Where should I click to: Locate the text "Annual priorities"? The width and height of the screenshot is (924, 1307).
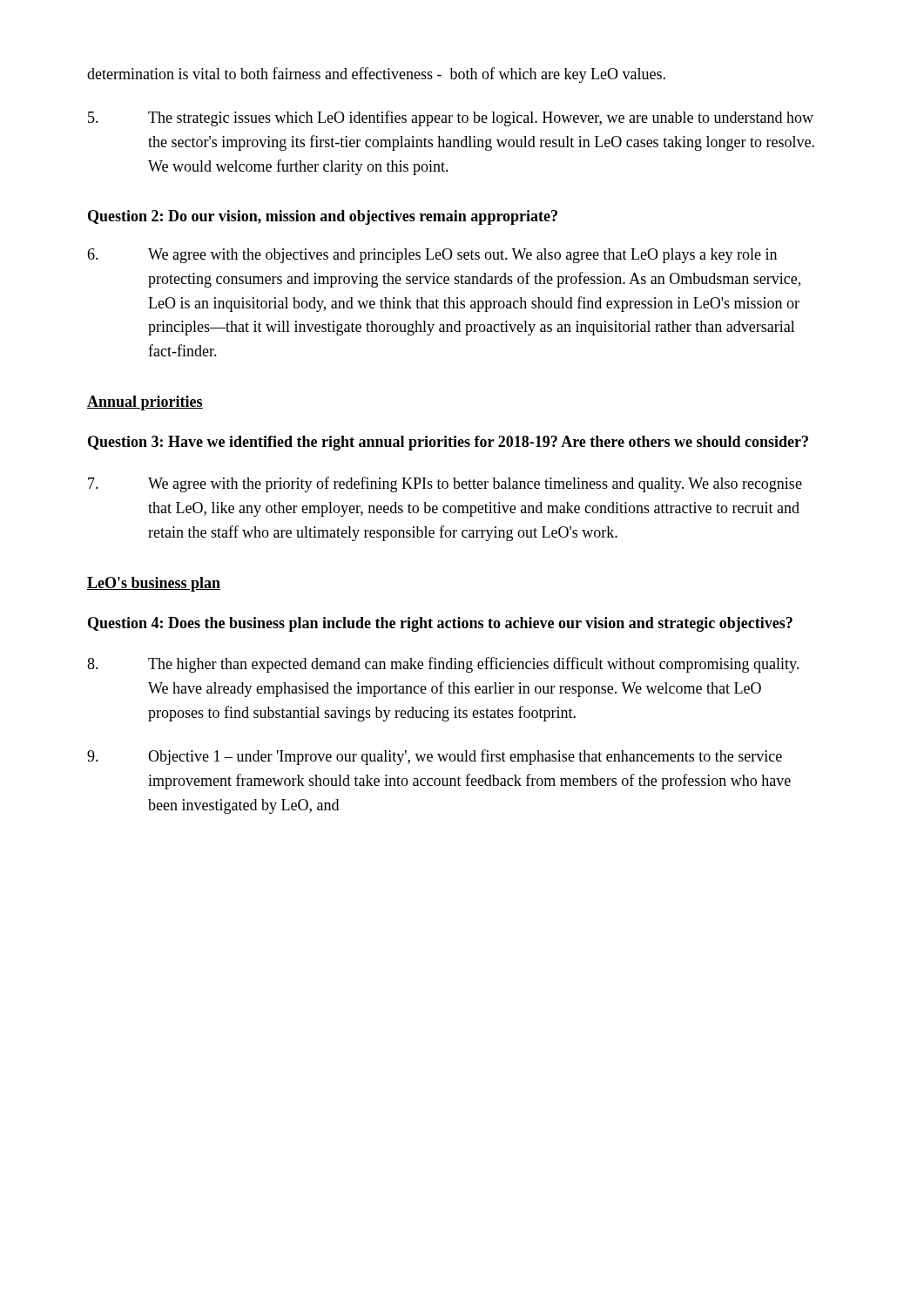click(x=145, y=403)
